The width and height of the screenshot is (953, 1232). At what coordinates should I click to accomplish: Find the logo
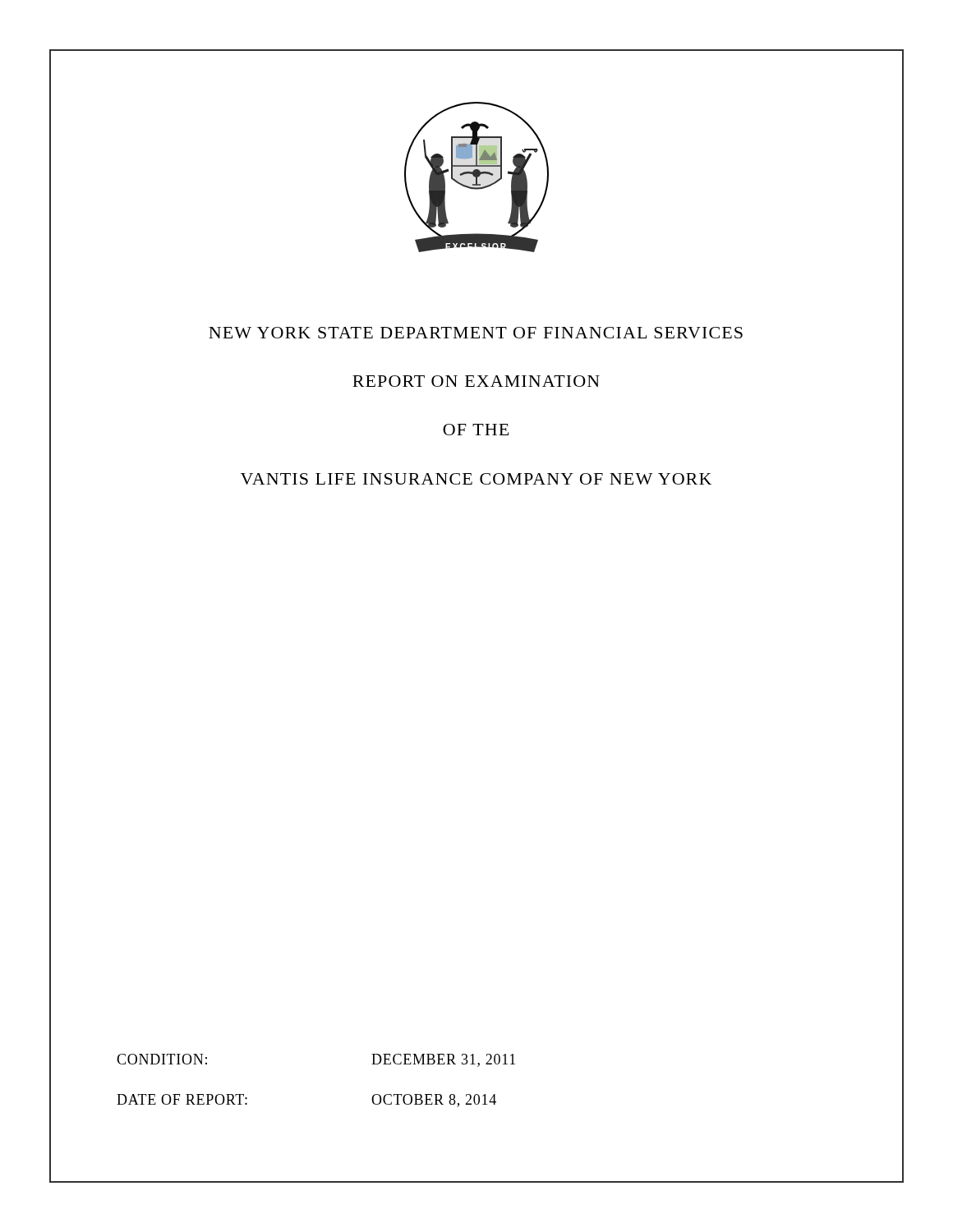476,180
